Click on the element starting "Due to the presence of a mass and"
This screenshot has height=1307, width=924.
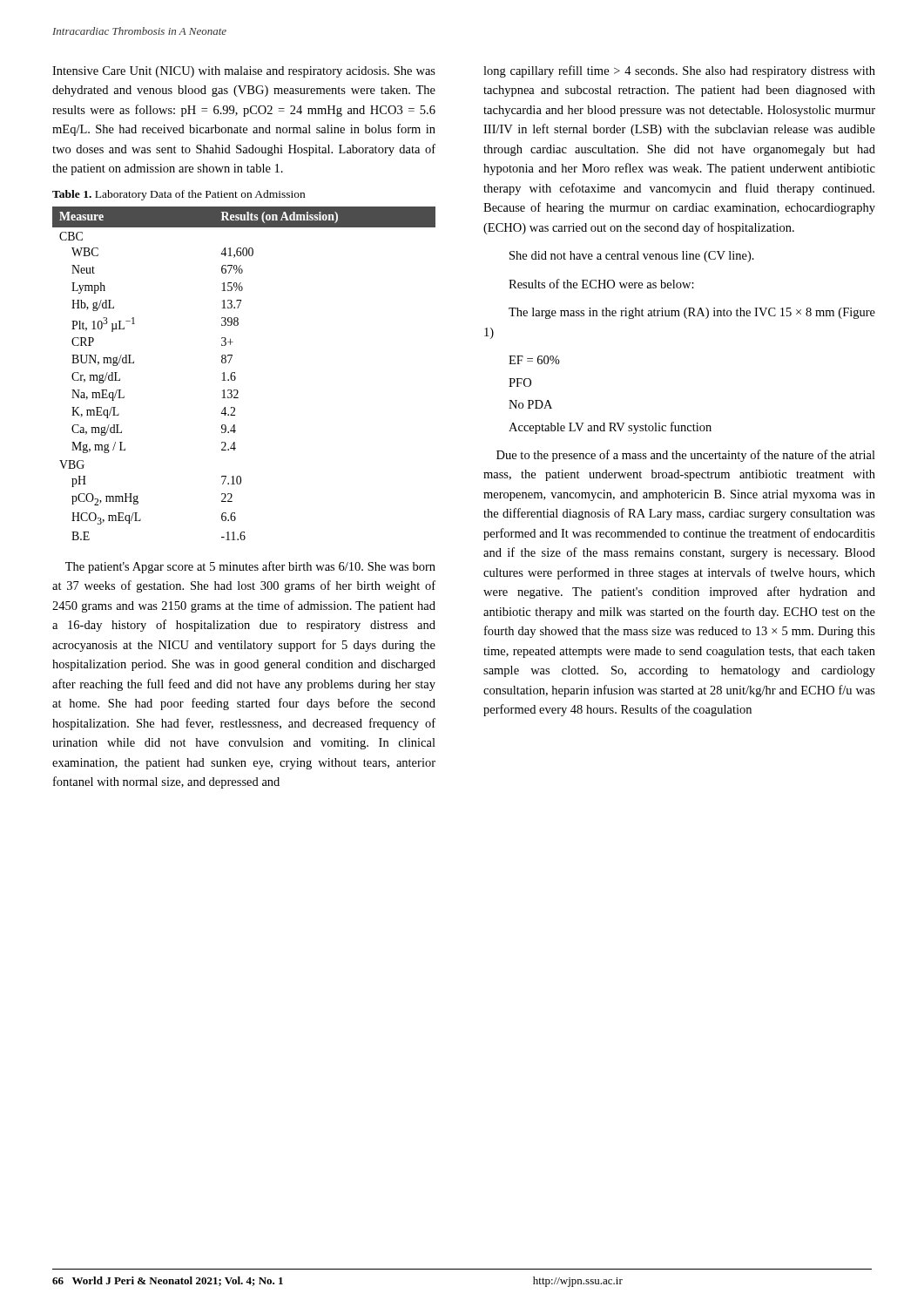[679, 582]
